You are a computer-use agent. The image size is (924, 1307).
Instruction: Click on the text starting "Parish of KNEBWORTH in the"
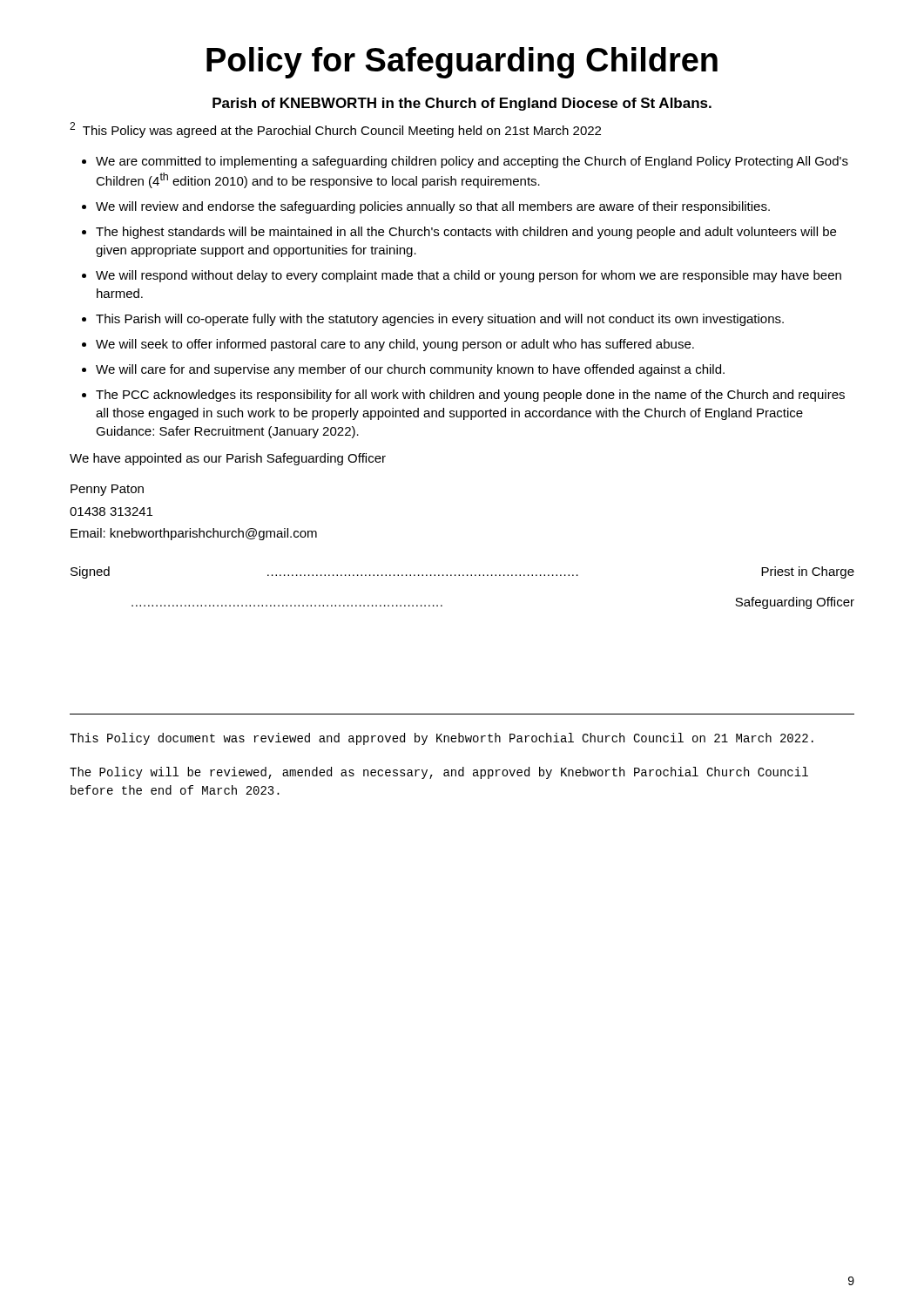(x=462, y=103)
